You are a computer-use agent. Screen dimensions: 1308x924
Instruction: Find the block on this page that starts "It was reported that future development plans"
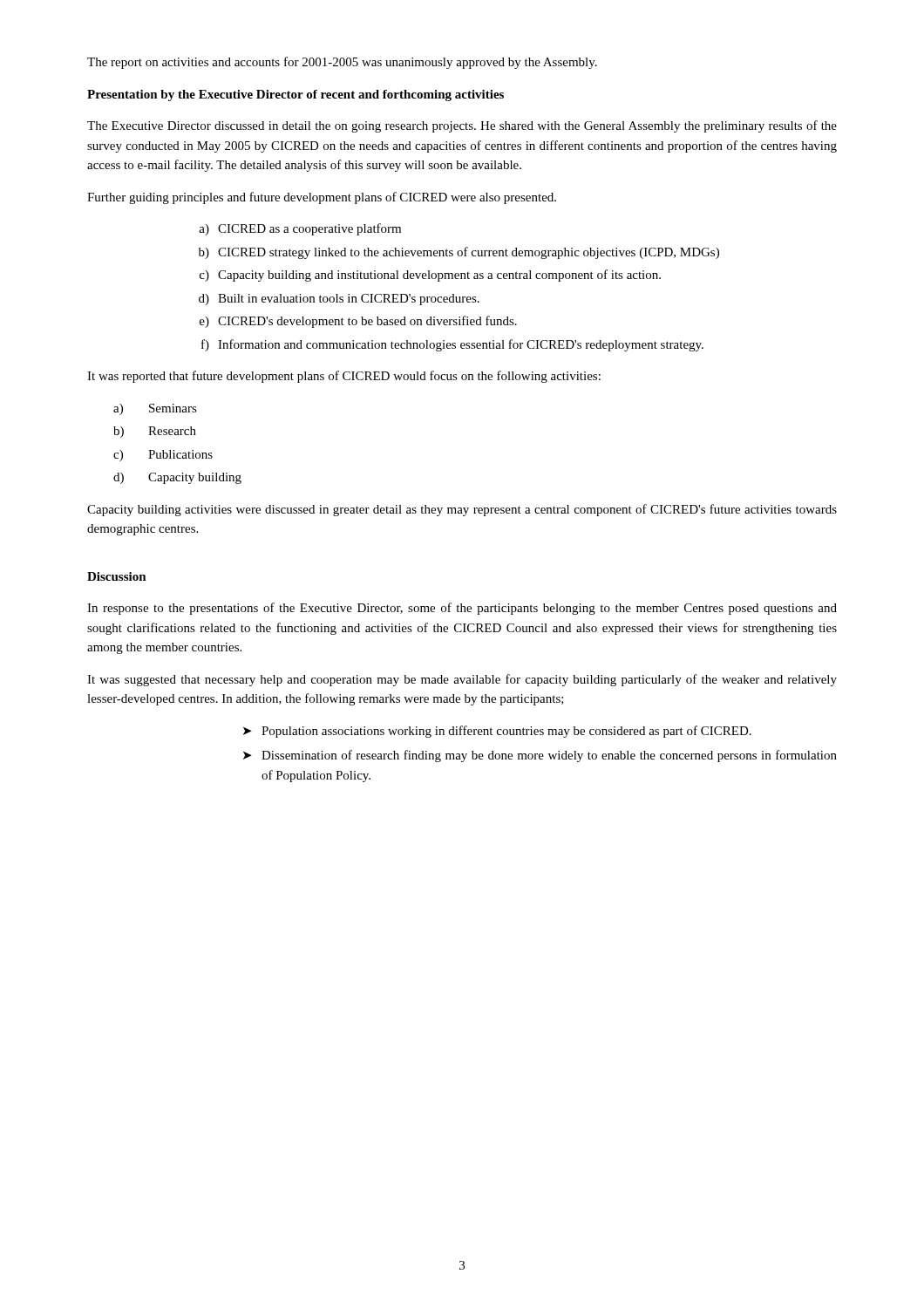[462, 376]
